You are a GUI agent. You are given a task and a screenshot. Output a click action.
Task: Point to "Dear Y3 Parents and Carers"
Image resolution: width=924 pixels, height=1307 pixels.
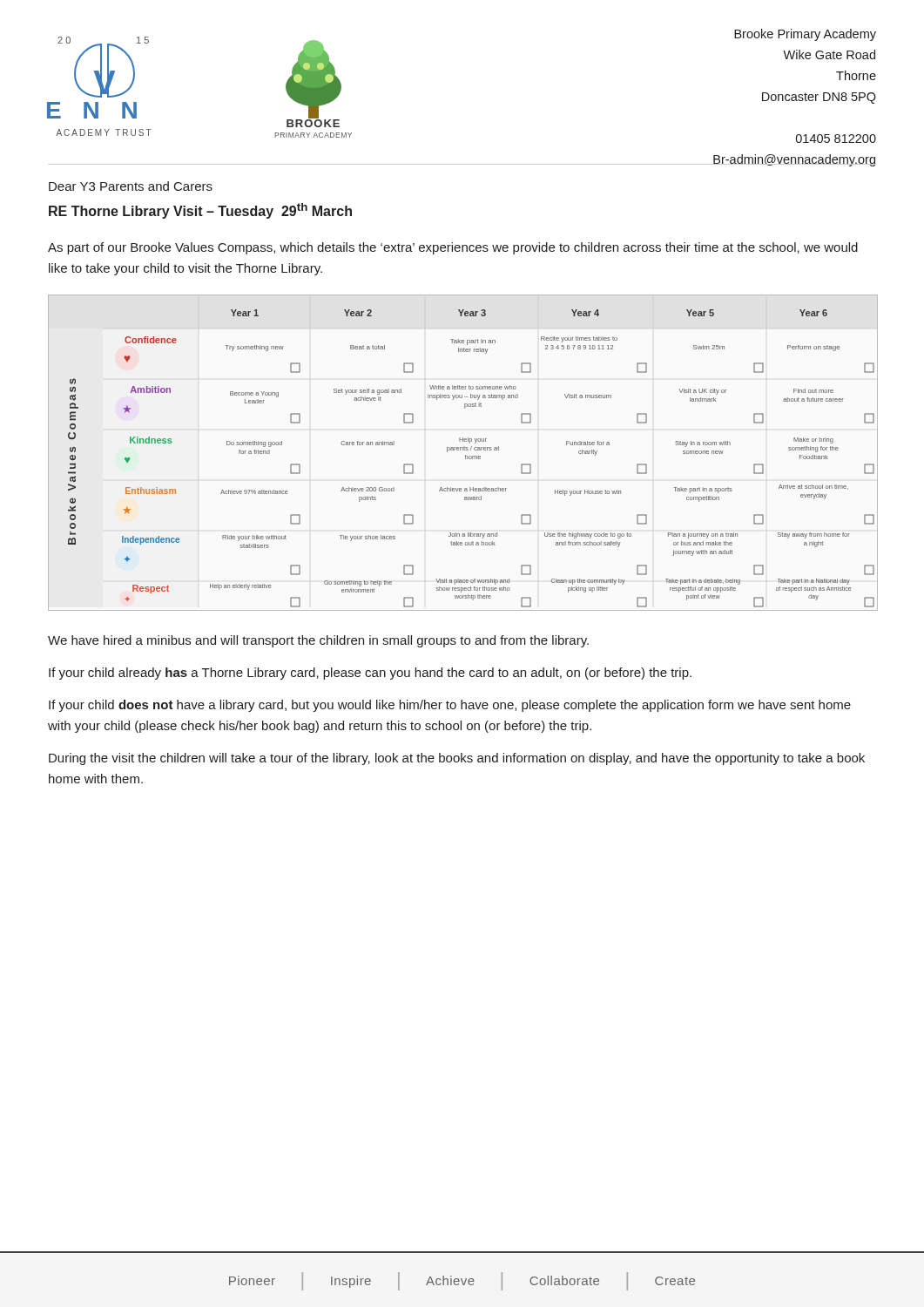click(x=130, y=186)
